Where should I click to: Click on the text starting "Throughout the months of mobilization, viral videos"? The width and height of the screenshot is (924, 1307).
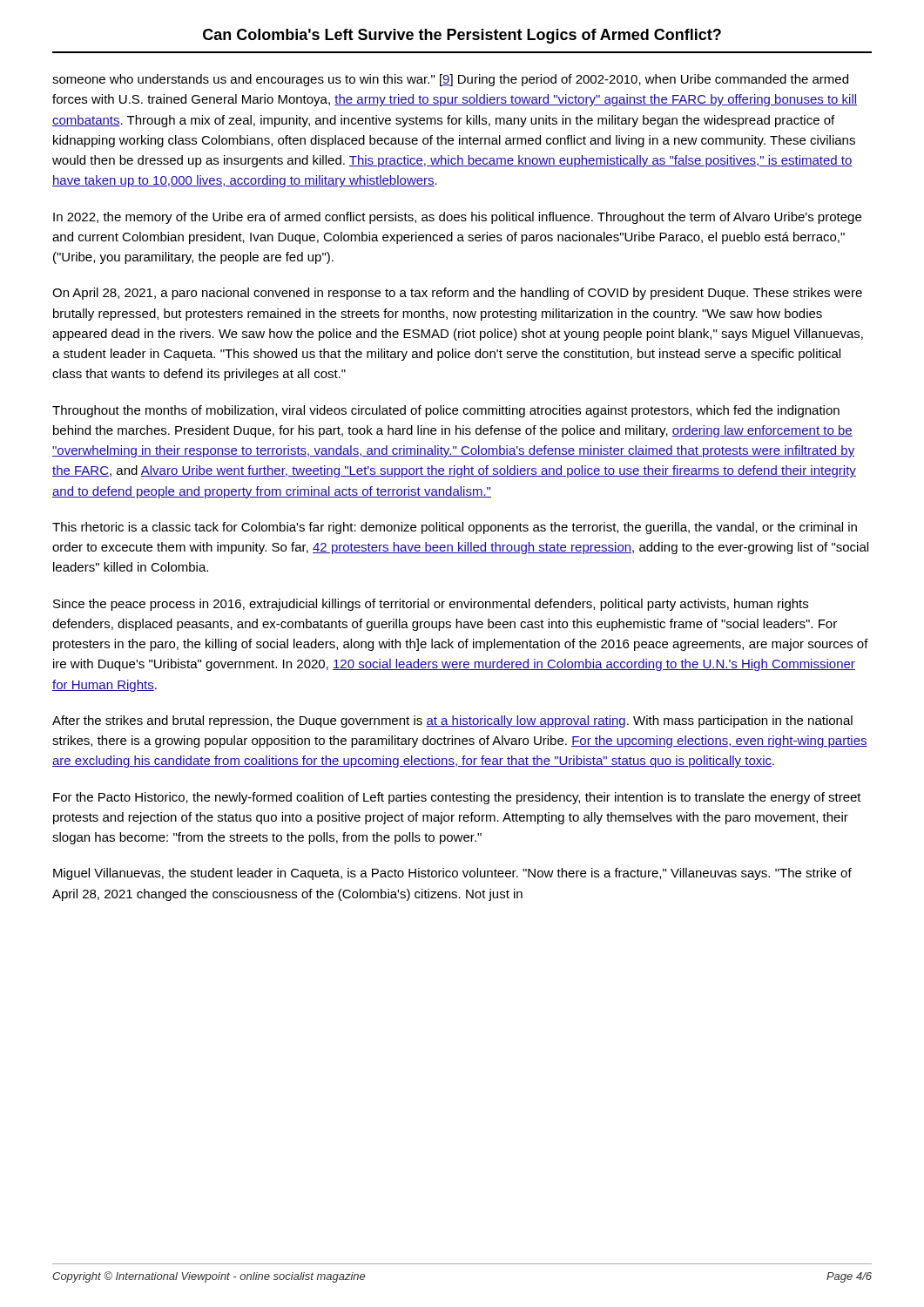click(x=454, y=450)
